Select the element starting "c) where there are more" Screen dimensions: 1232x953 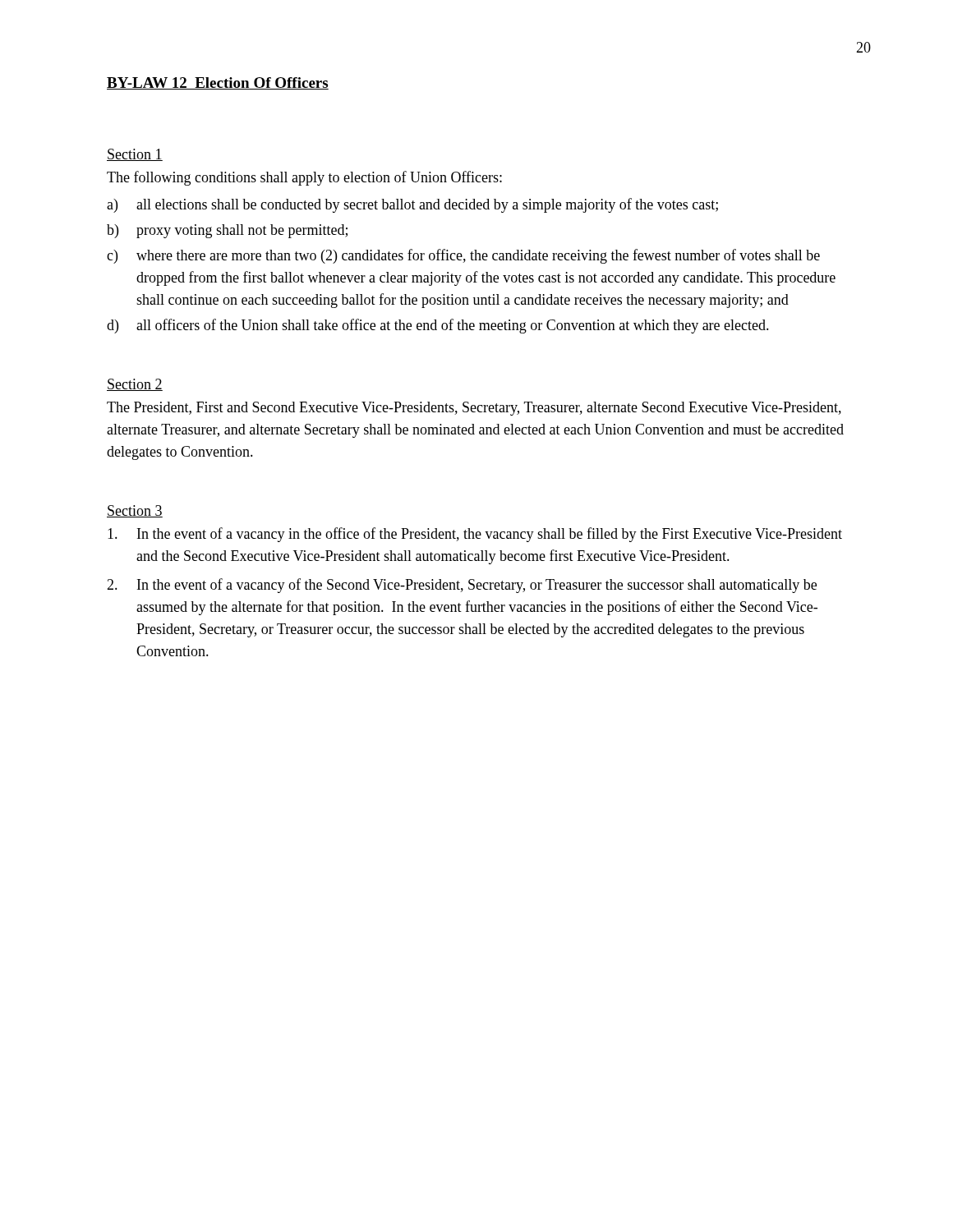(476, 278)
